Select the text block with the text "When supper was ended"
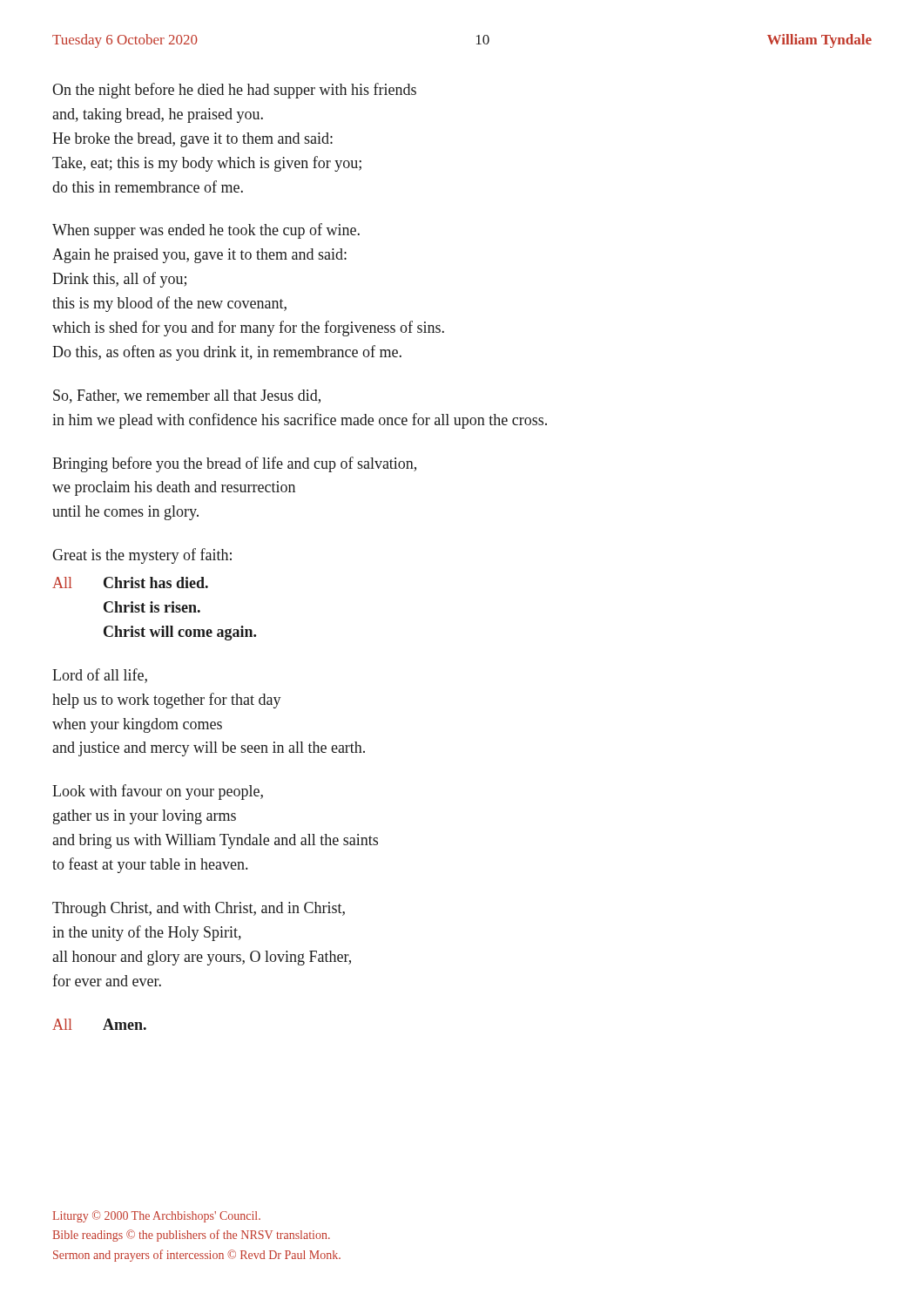 [x=249, y=291]
